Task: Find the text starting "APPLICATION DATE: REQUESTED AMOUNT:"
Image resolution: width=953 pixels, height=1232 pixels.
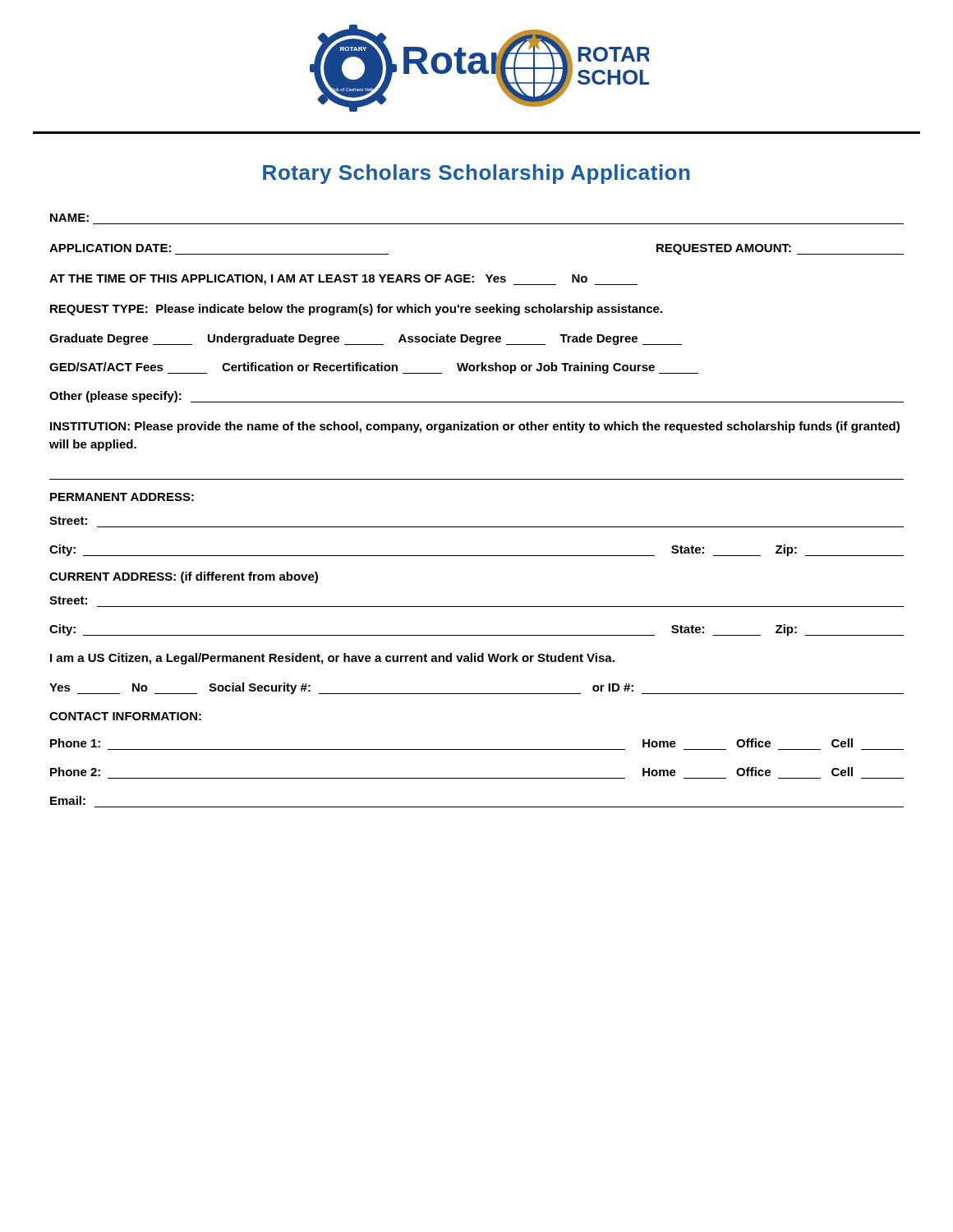Action: pos(111,249)
